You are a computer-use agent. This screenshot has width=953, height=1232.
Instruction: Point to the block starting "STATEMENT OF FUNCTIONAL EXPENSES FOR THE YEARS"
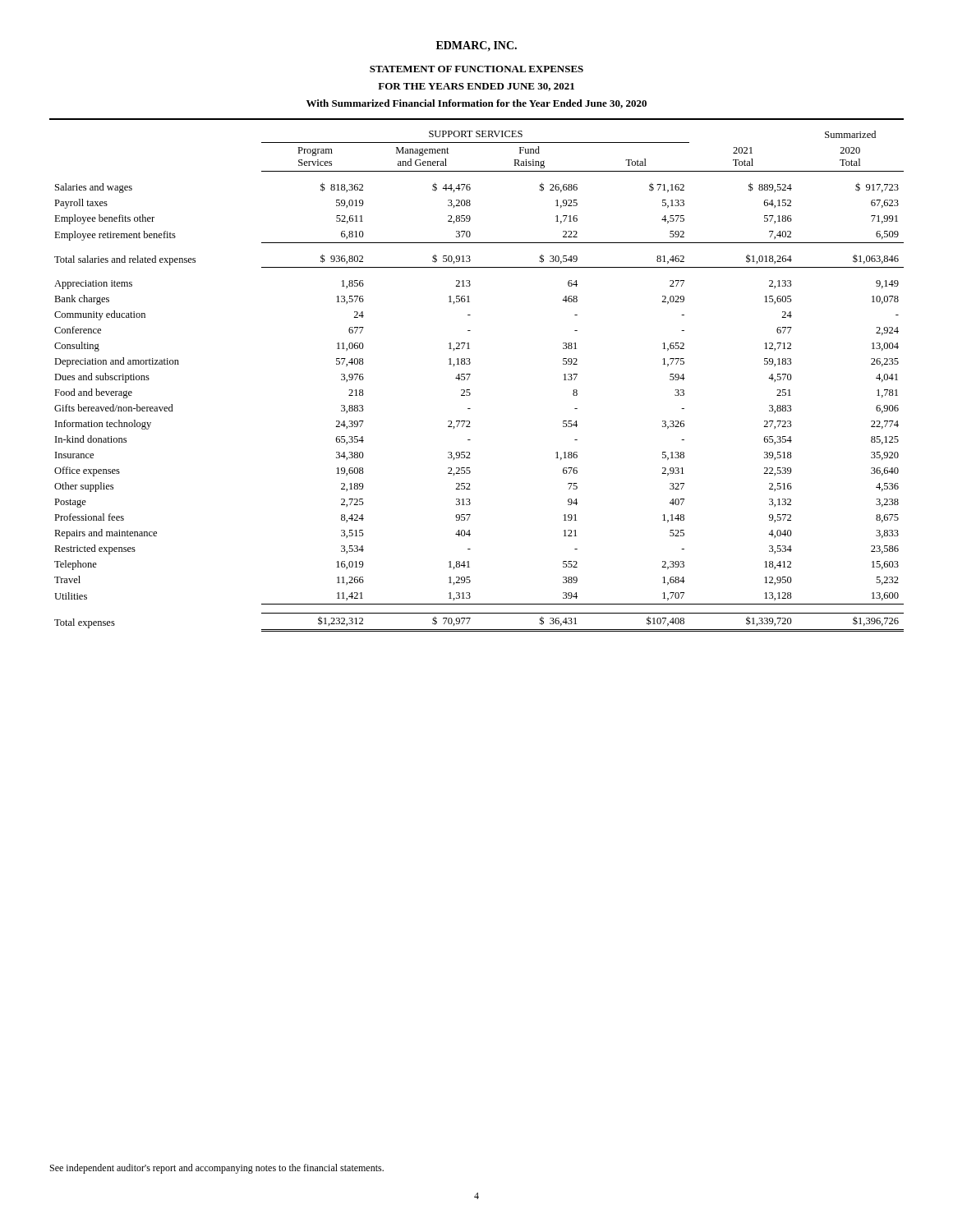(x=476, y=86)
